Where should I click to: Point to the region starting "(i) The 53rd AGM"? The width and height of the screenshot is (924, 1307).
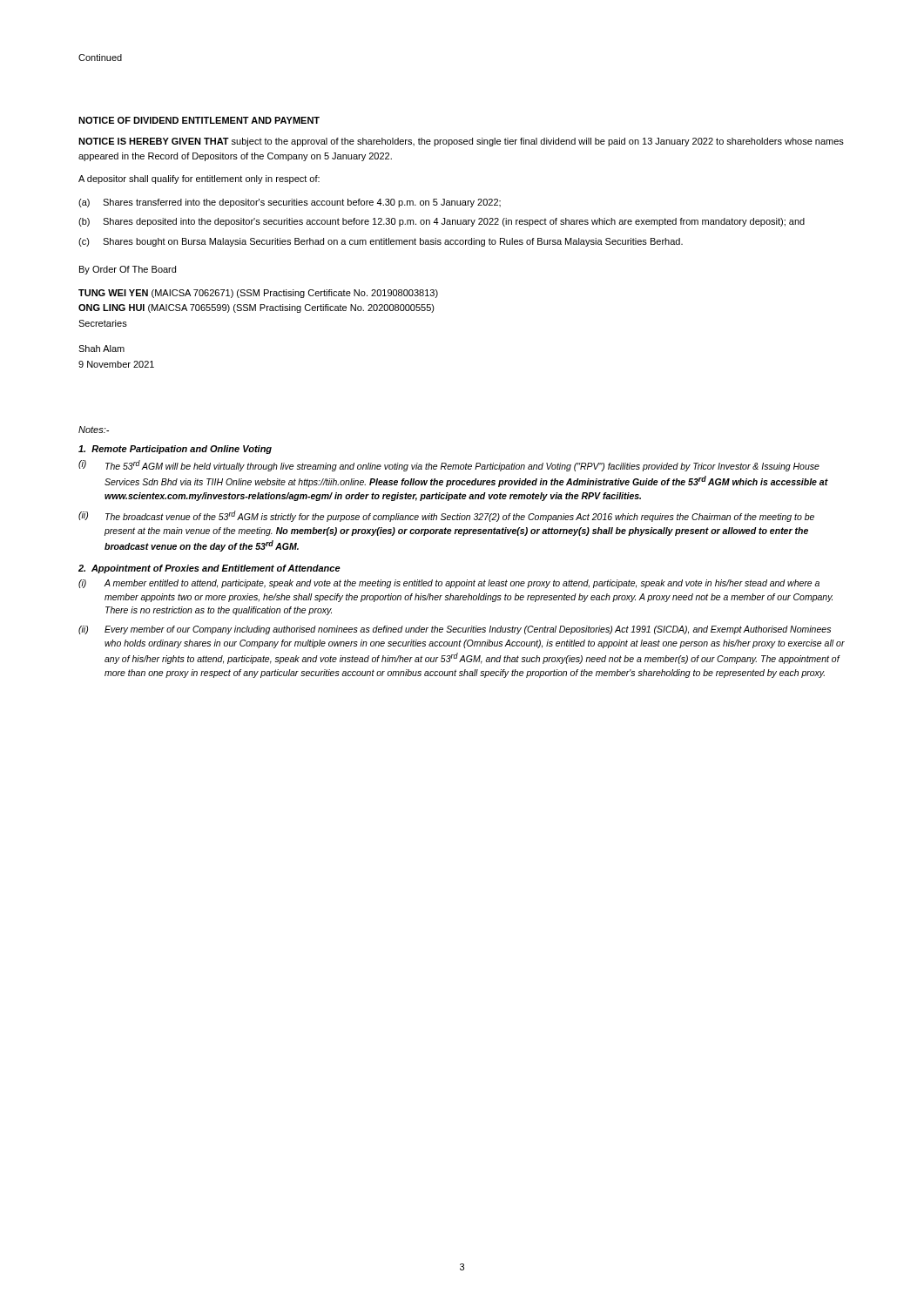pyautogui.click(x=462, y=481)
